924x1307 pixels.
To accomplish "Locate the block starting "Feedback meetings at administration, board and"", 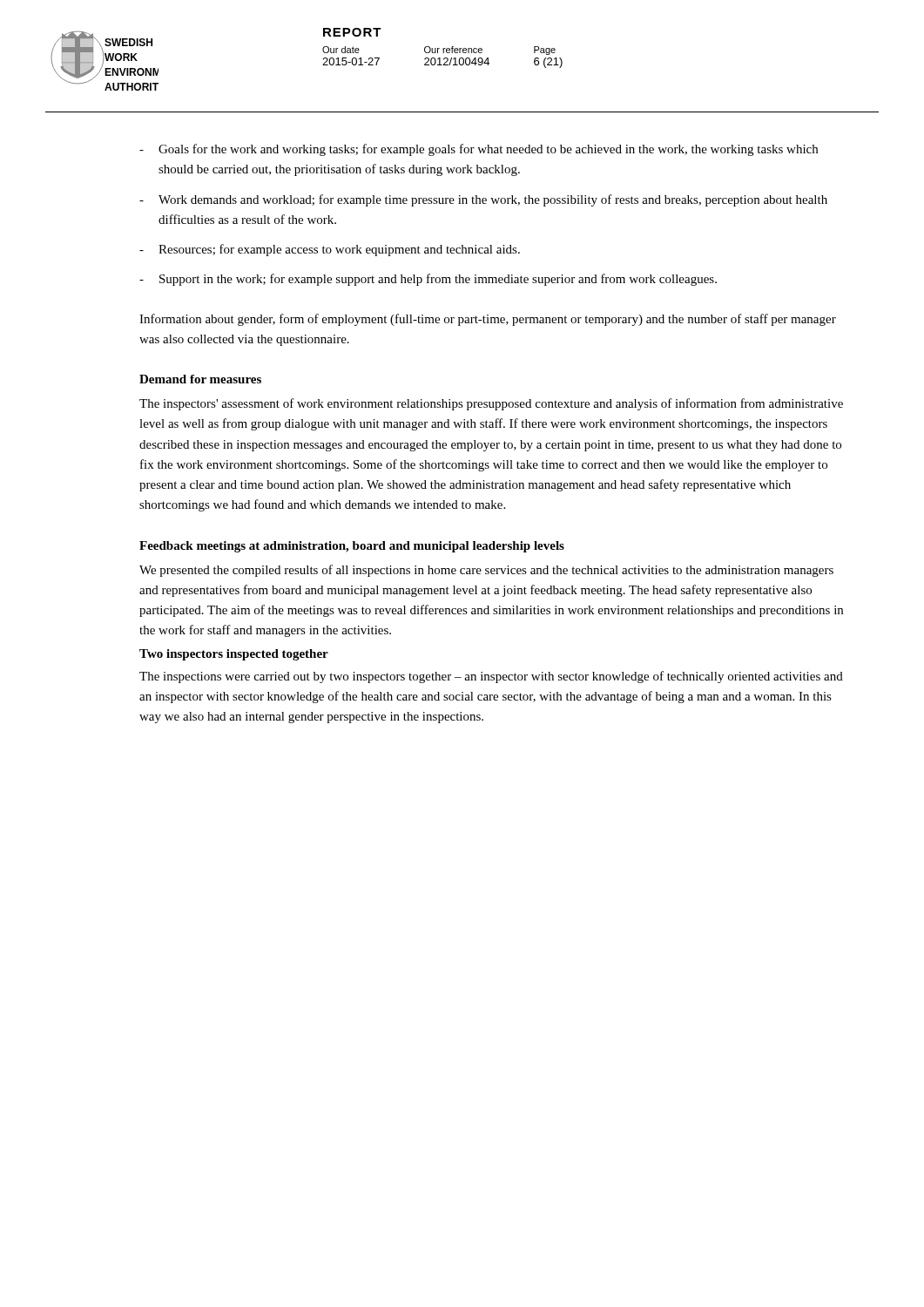I will point(352,545).
